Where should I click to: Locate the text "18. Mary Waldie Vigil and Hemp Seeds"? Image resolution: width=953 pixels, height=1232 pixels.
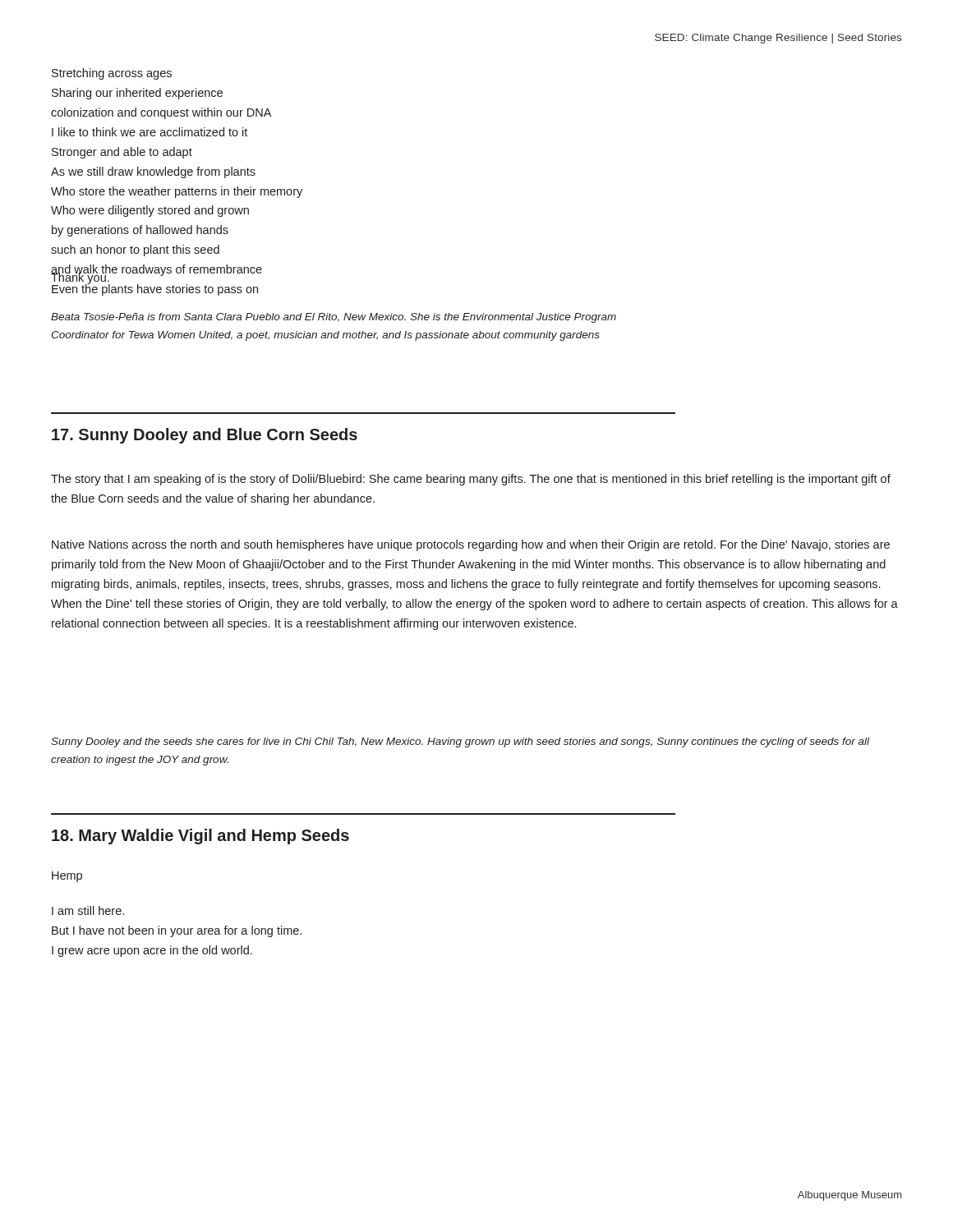click(200, 835)
